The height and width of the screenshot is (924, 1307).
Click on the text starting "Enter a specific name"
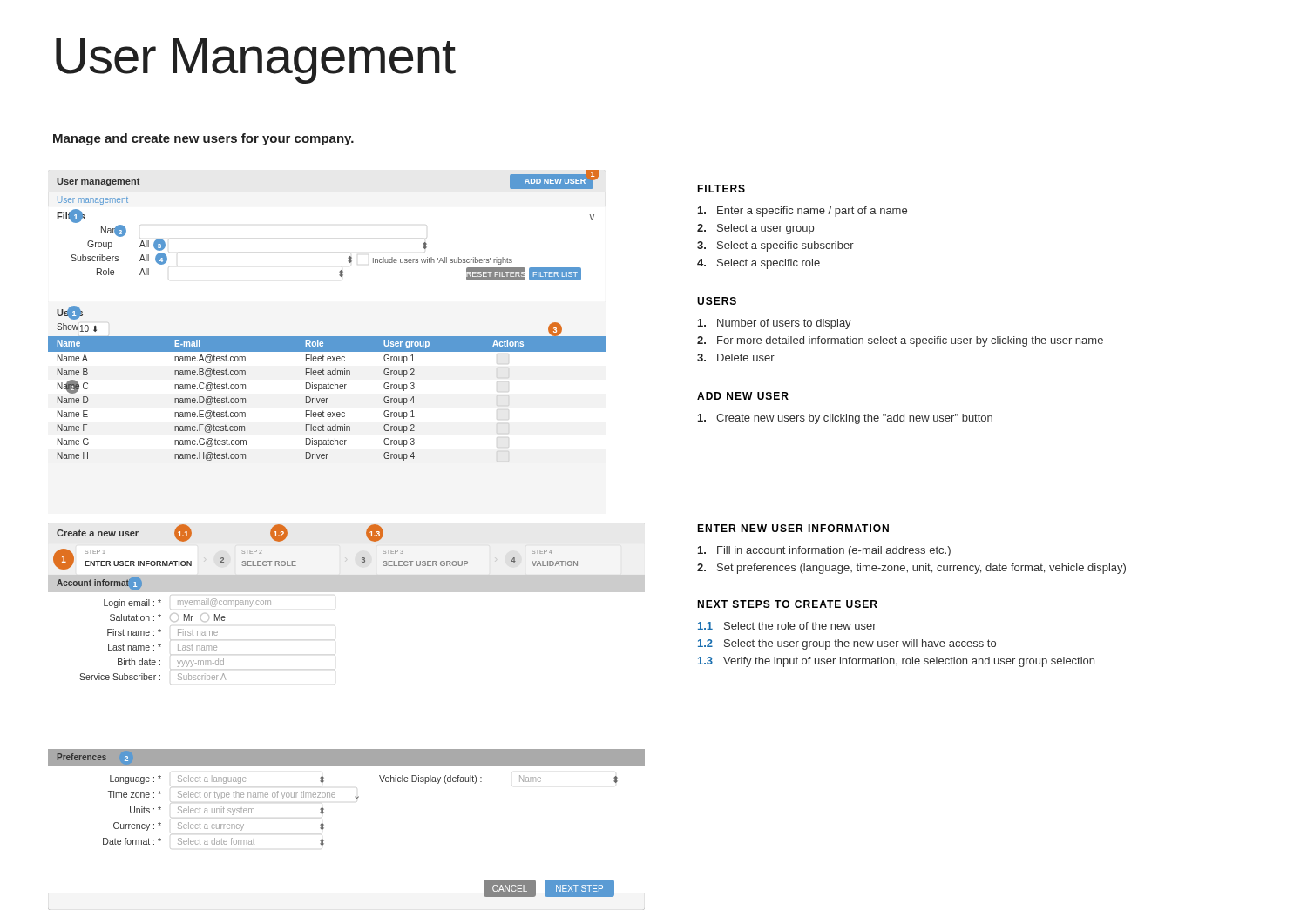(802, 210)
